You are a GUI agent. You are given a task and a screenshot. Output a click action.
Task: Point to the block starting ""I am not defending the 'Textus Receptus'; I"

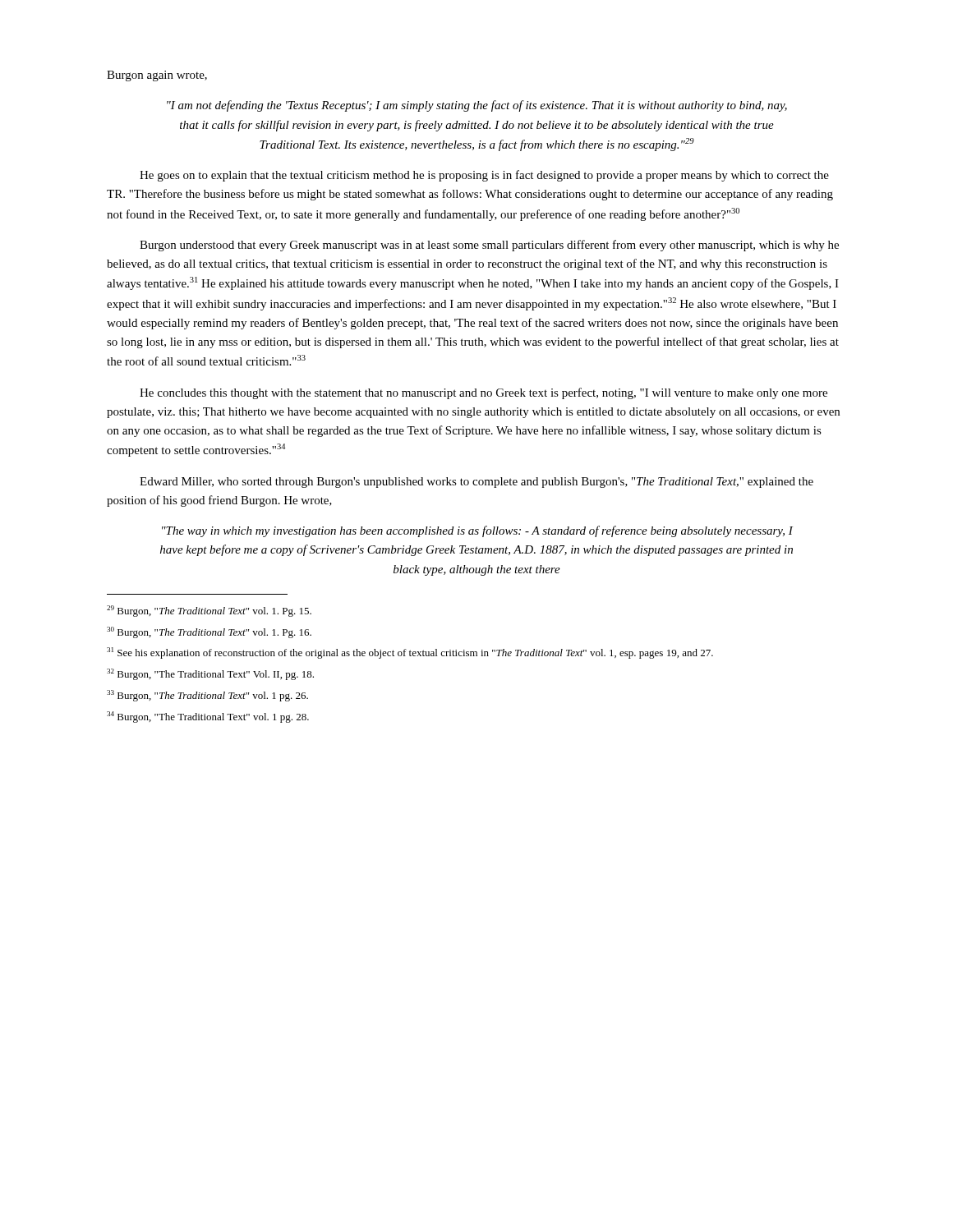pos(476,125)
